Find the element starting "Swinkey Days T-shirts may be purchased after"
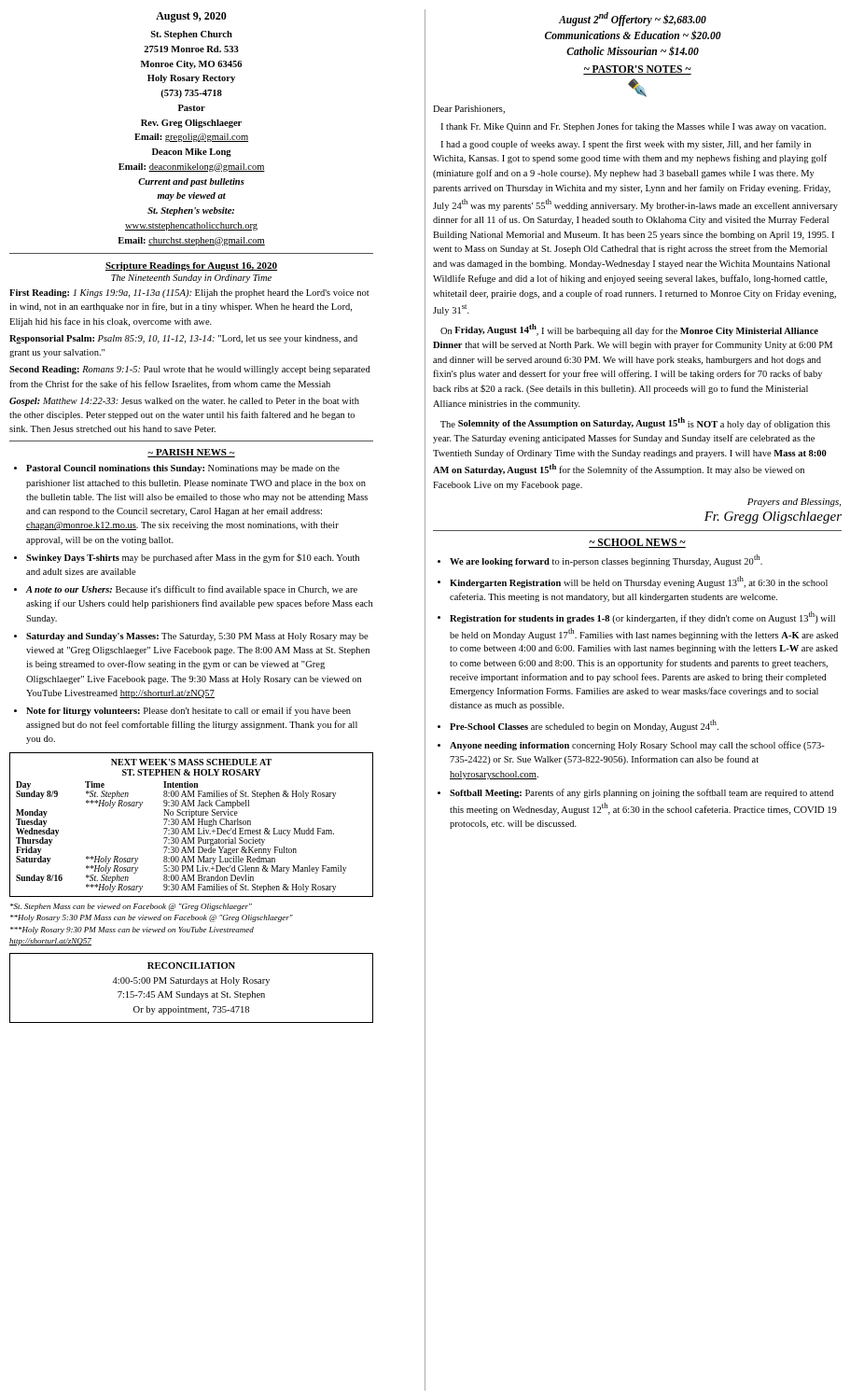The height and width of the screenshot is (1400, 850). point(193,565)
